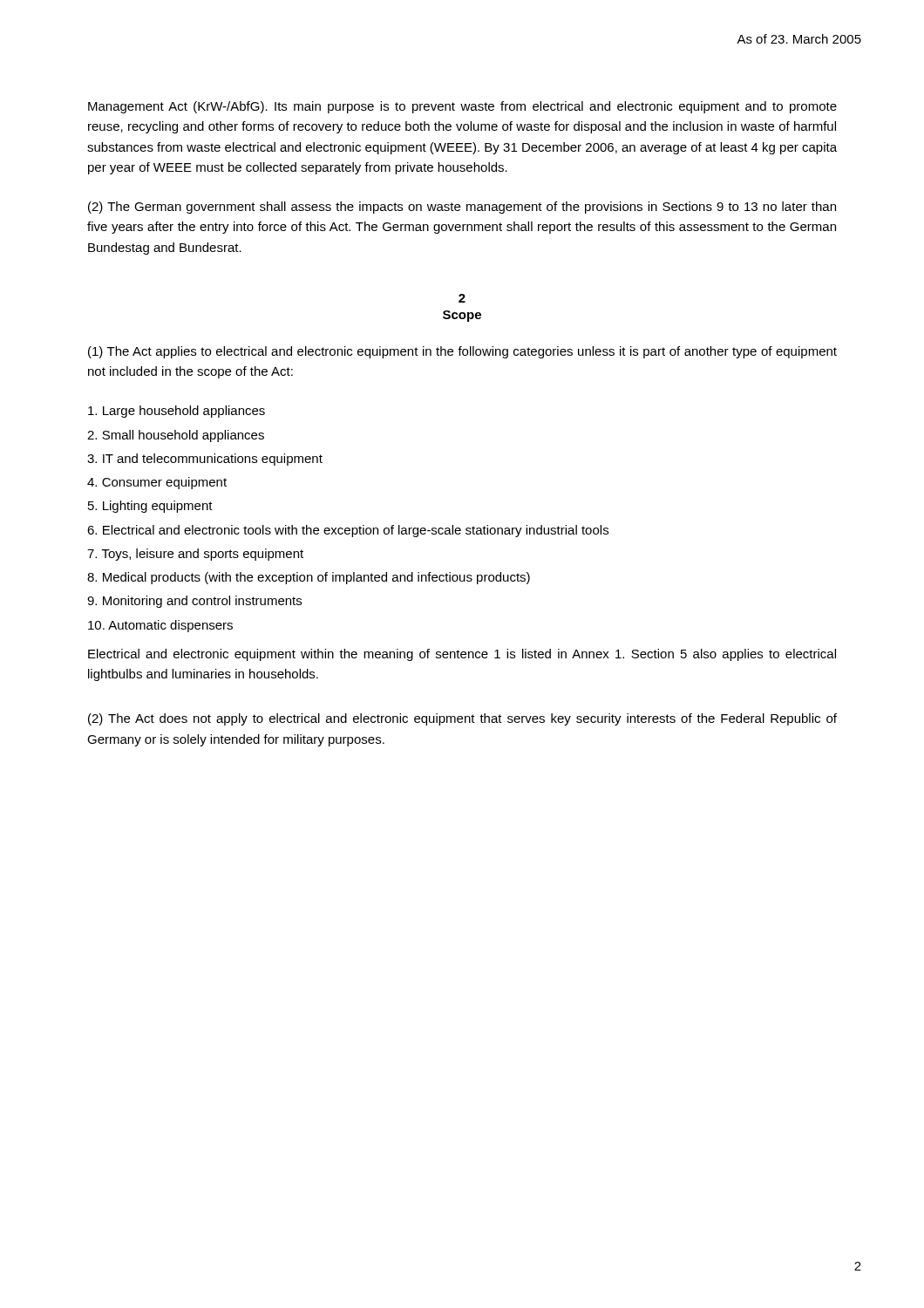Select the list item that says "2. Small household appliances"
924x1308 pixels.
pos(176,434)
